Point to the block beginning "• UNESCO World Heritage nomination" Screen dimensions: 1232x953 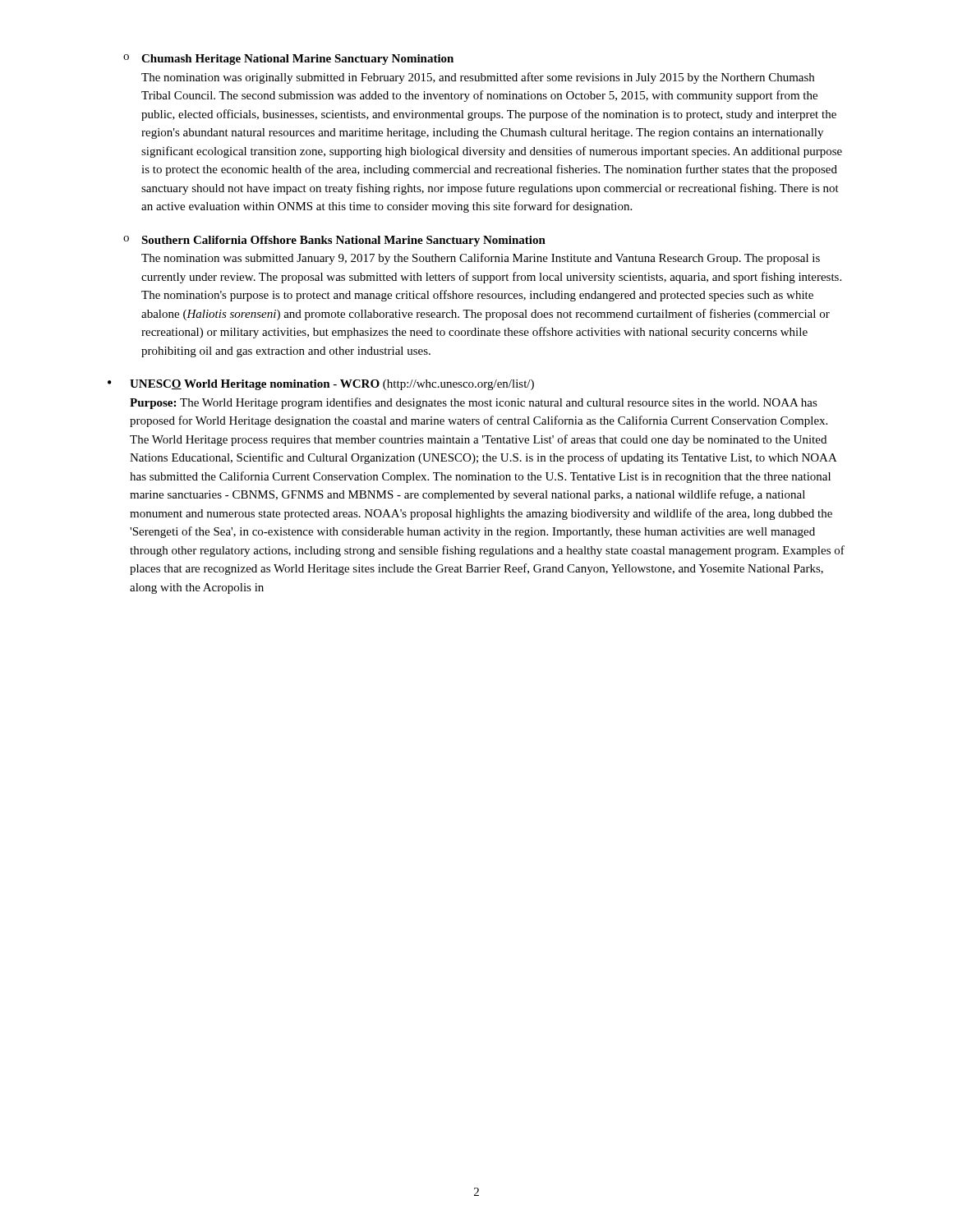tap(476, 485)
